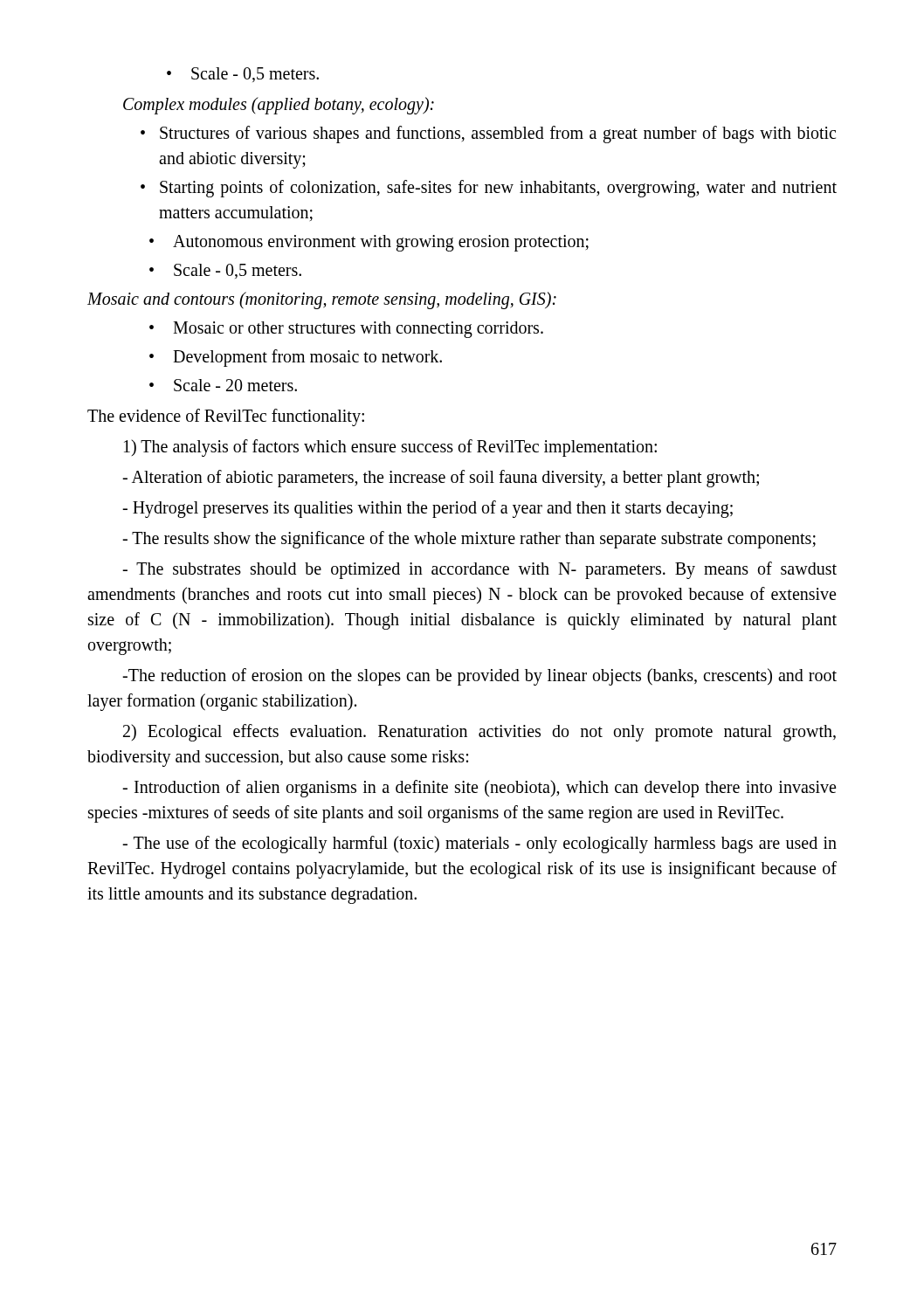Screen dimensions: 1310x924
Task: Select the text starting "Introduction of alien organisms"
Action: pos(462,799)
